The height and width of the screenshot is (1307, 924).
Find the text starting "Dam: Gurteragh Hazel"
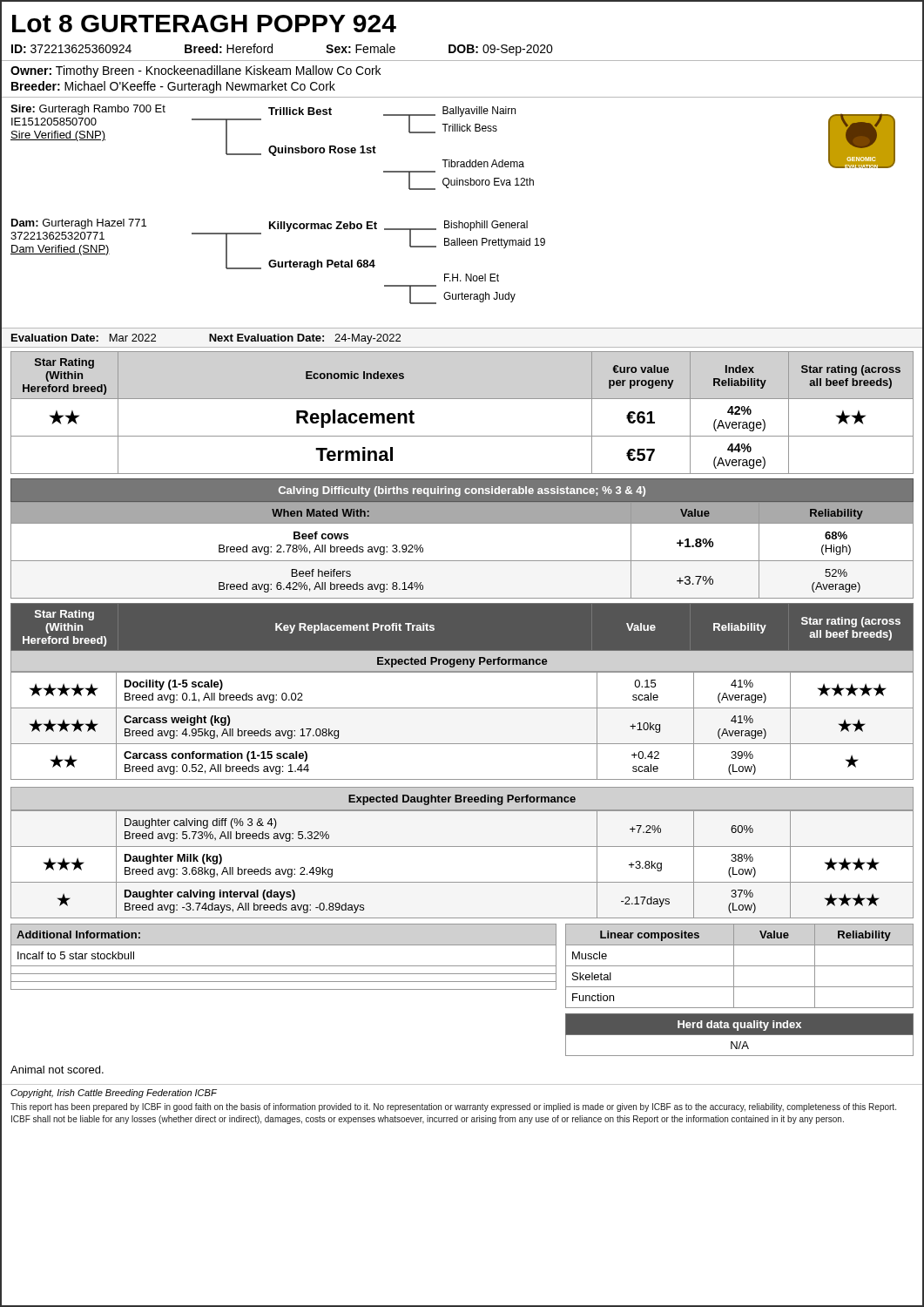point(278,270)
